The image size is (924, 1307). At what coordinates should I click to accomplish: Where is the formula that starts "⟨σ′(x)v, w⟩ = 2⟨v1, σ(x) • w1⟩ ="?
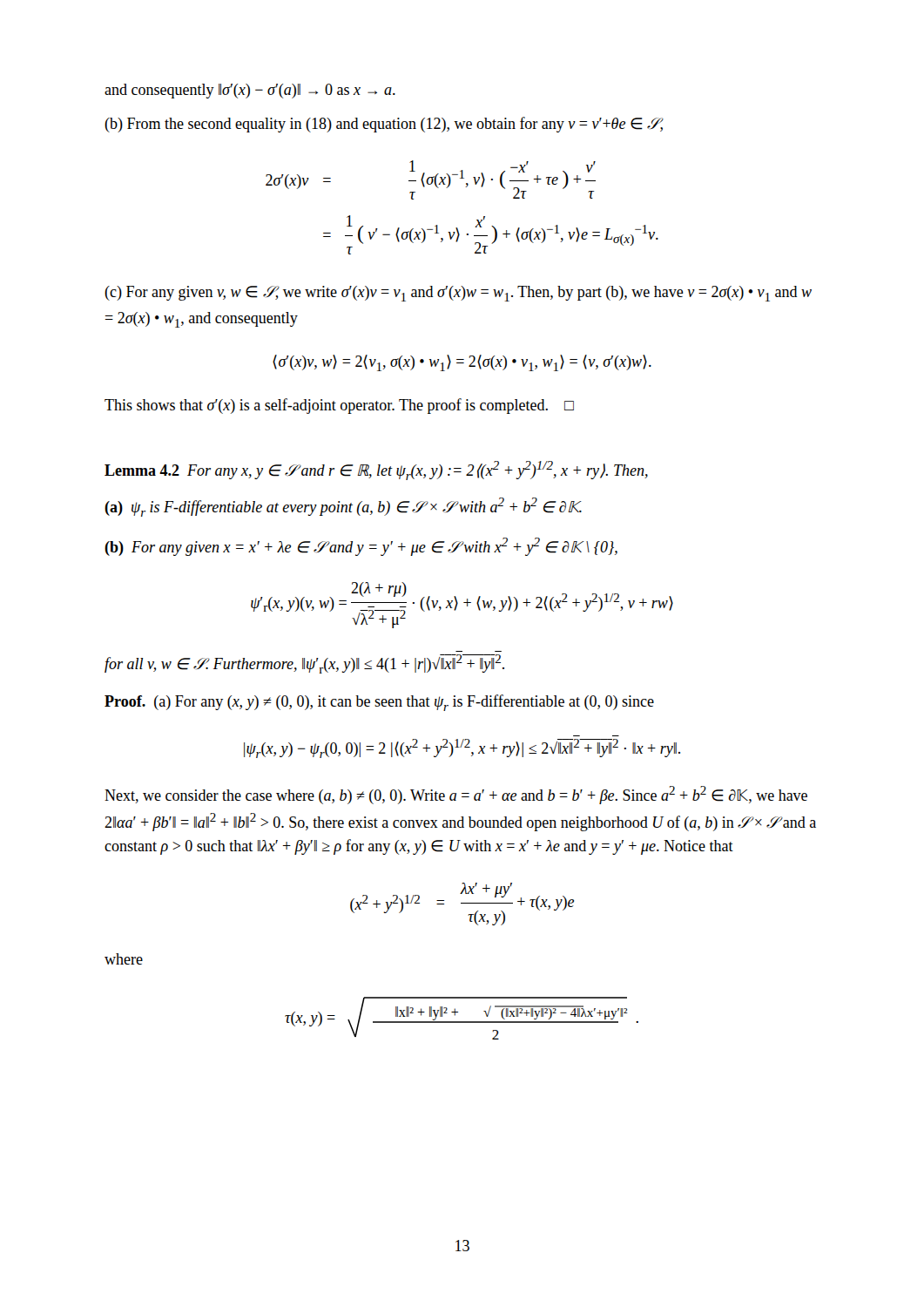462,363
